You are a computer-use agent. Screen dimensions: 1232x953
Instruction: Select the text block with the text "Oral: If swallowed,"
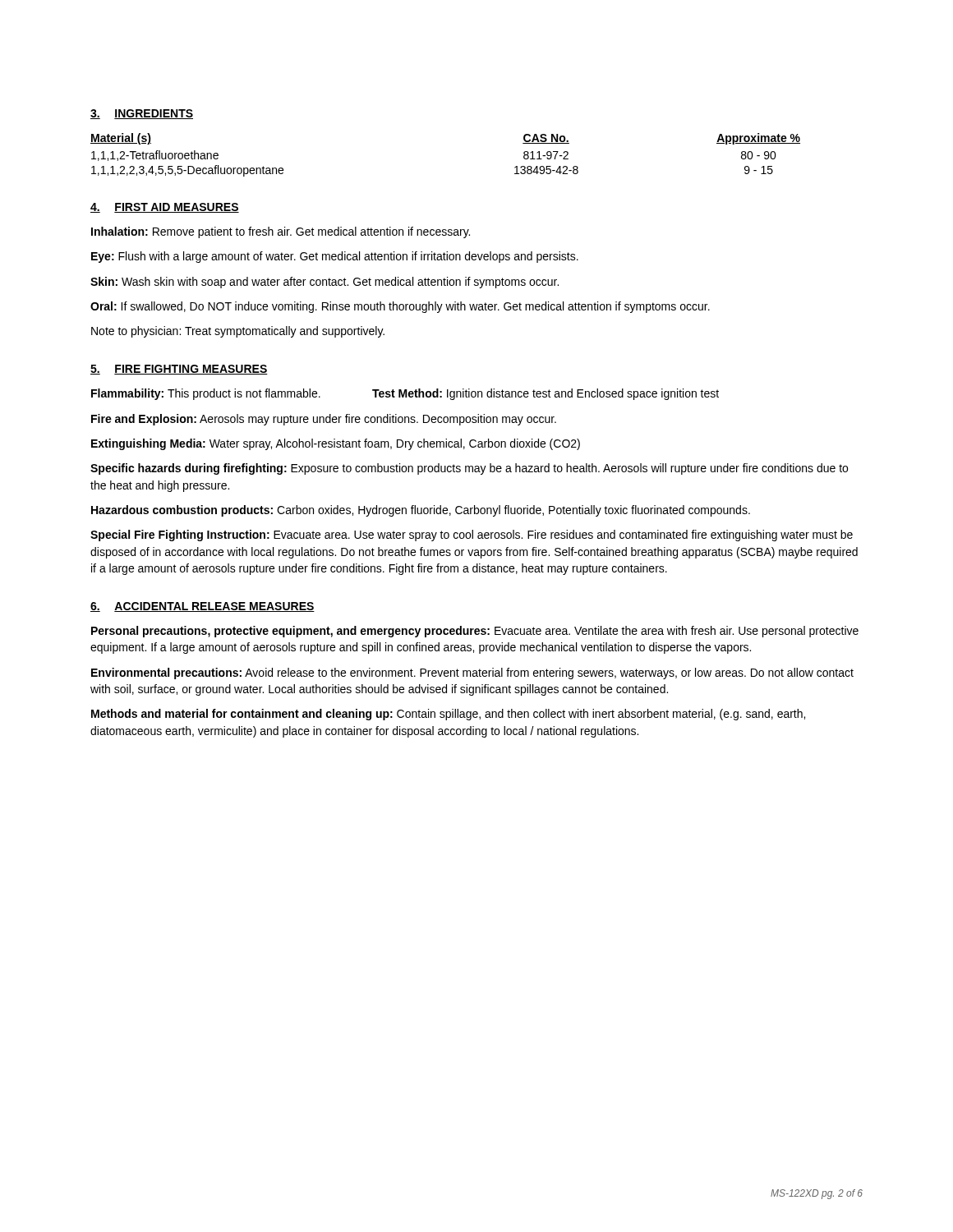[x=400, y=306]
